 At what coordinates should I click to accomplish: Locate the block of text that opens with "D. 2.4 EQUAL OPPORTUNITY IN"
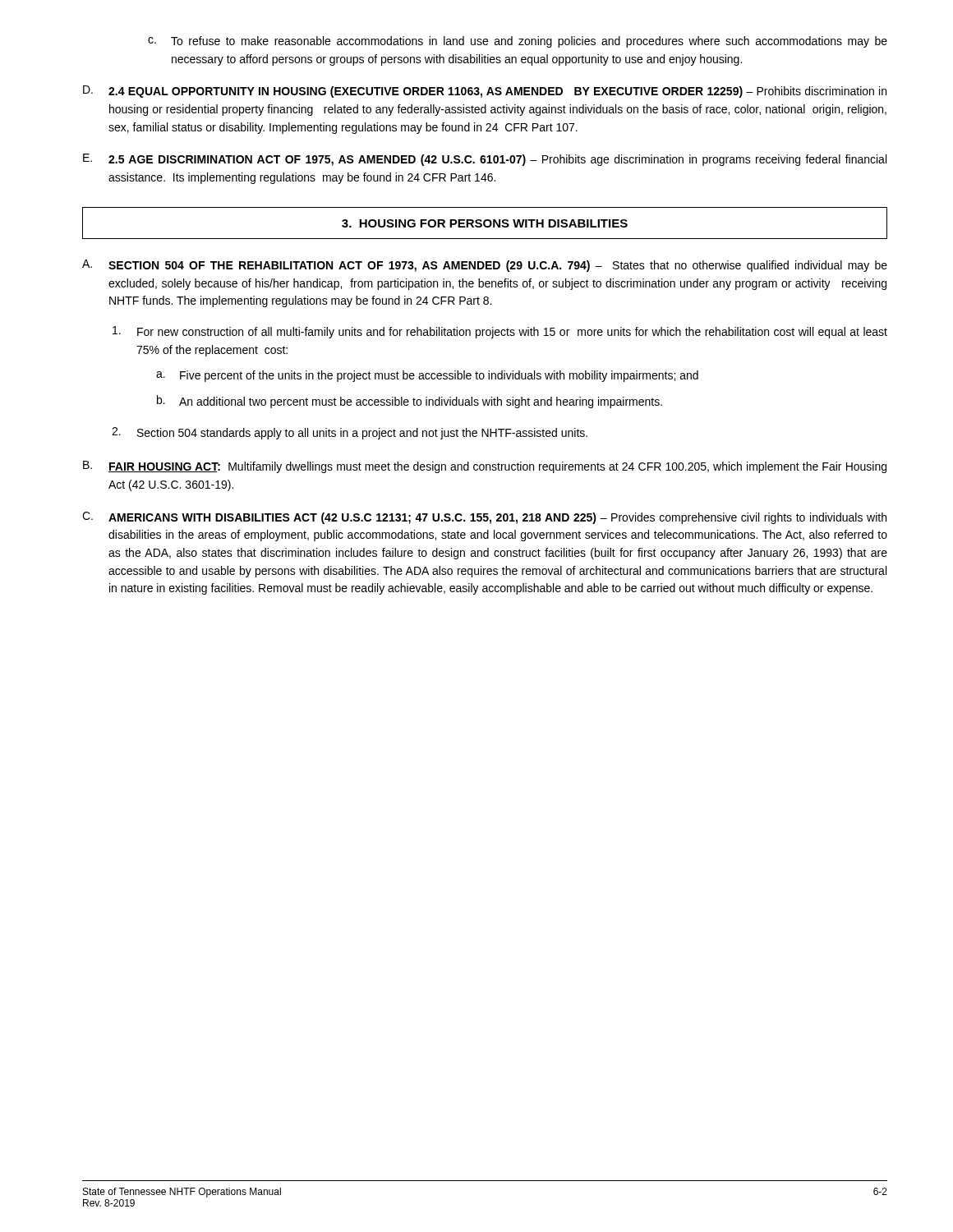coord(485,110)
